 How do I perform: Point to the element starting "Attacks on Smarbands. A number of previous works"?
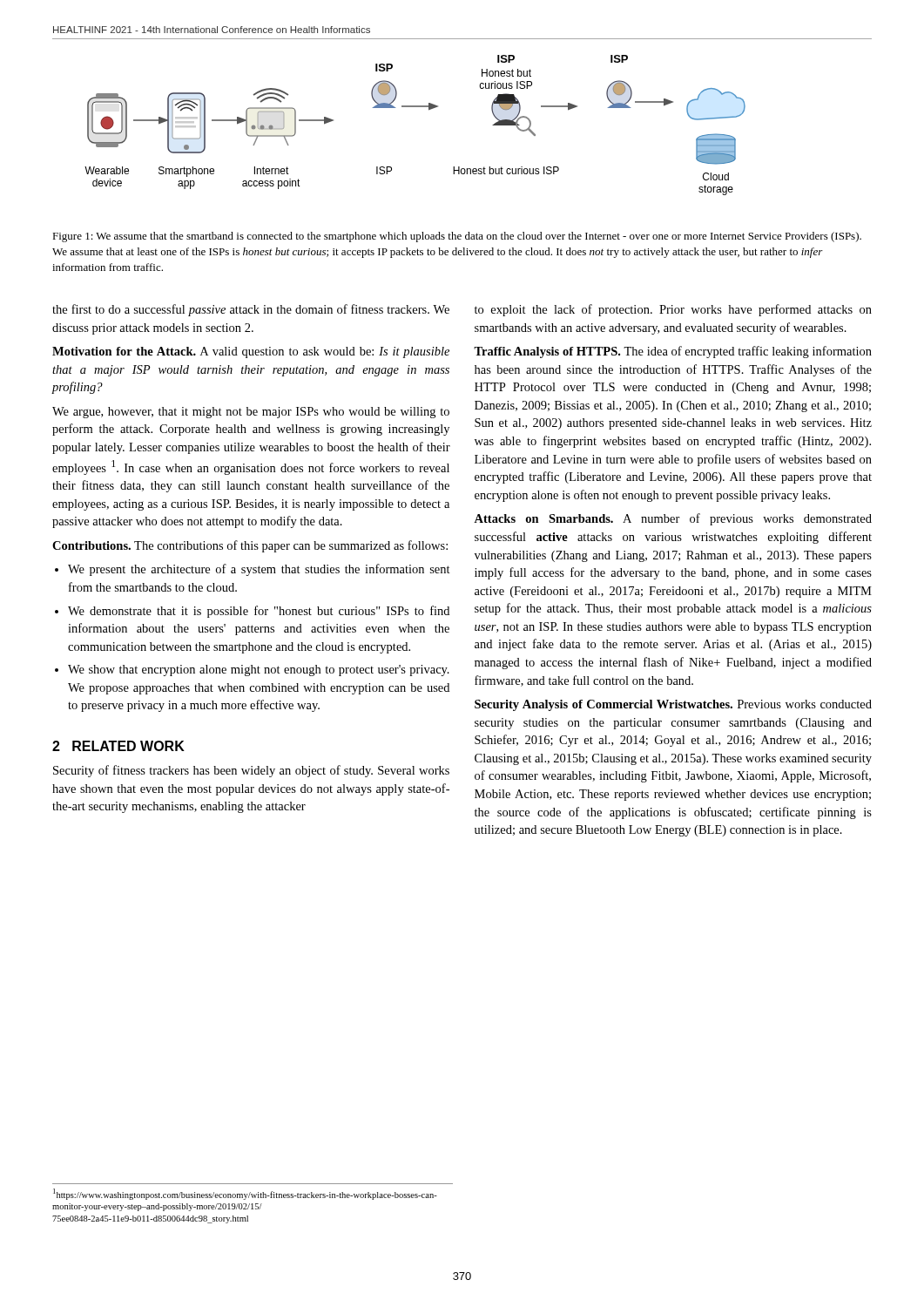coord(673,600)
